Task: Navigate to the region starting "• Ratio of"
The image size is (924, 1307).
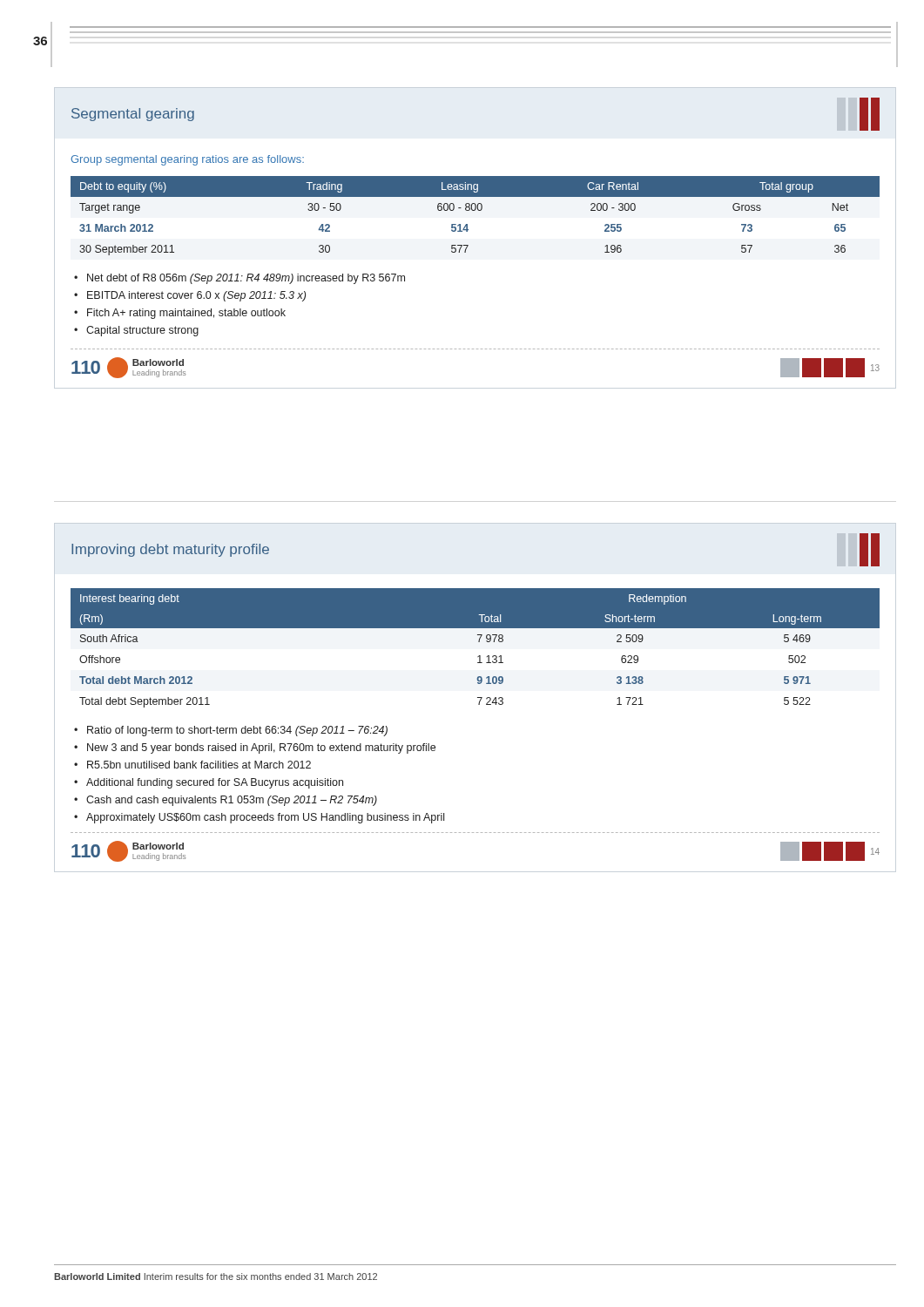Action: pyautogui.click(x=231, y=730)
